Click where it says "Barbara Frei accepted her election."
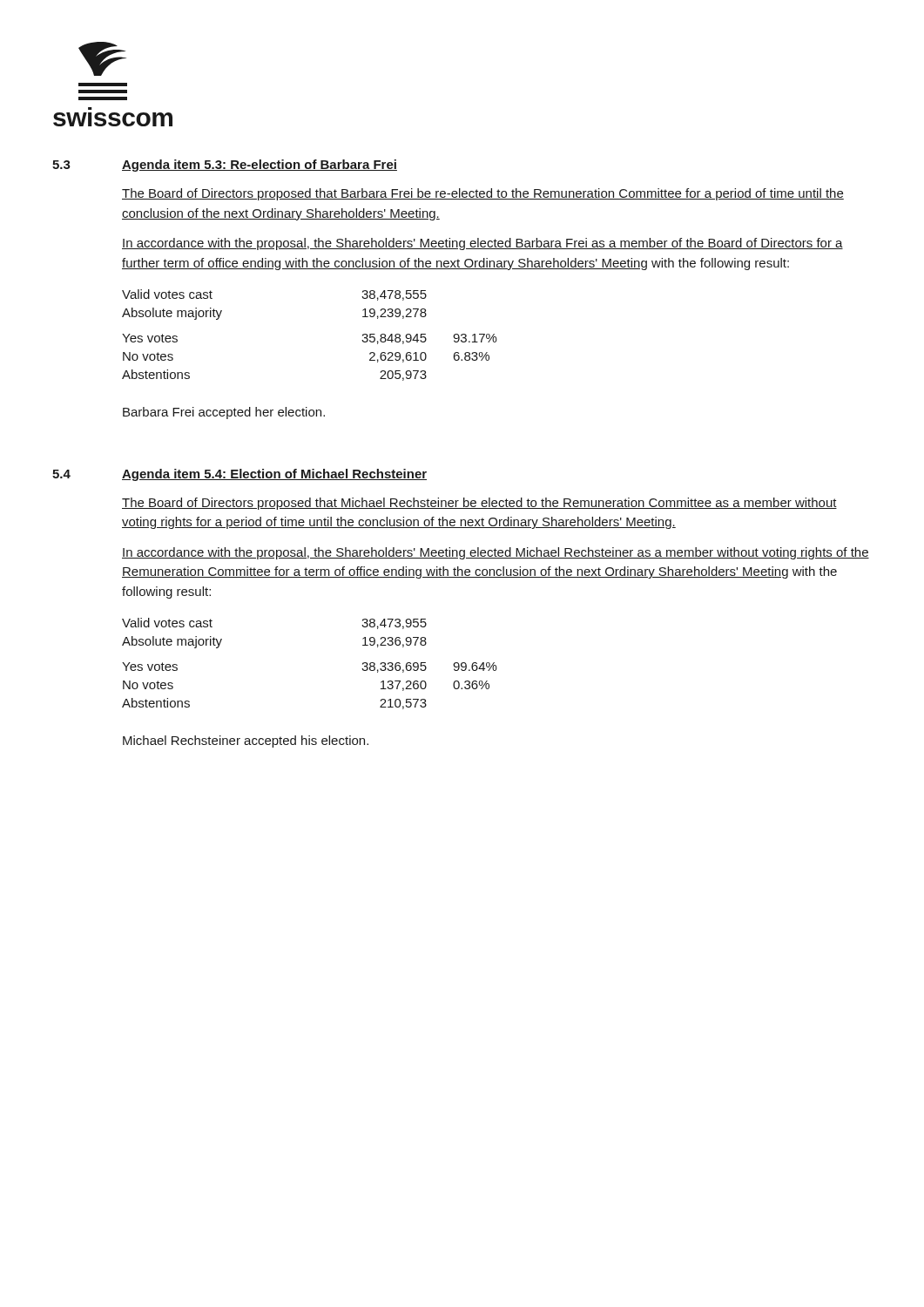Image resolution: width=924 pixels, height=1307 pixels. click(224, 412)
